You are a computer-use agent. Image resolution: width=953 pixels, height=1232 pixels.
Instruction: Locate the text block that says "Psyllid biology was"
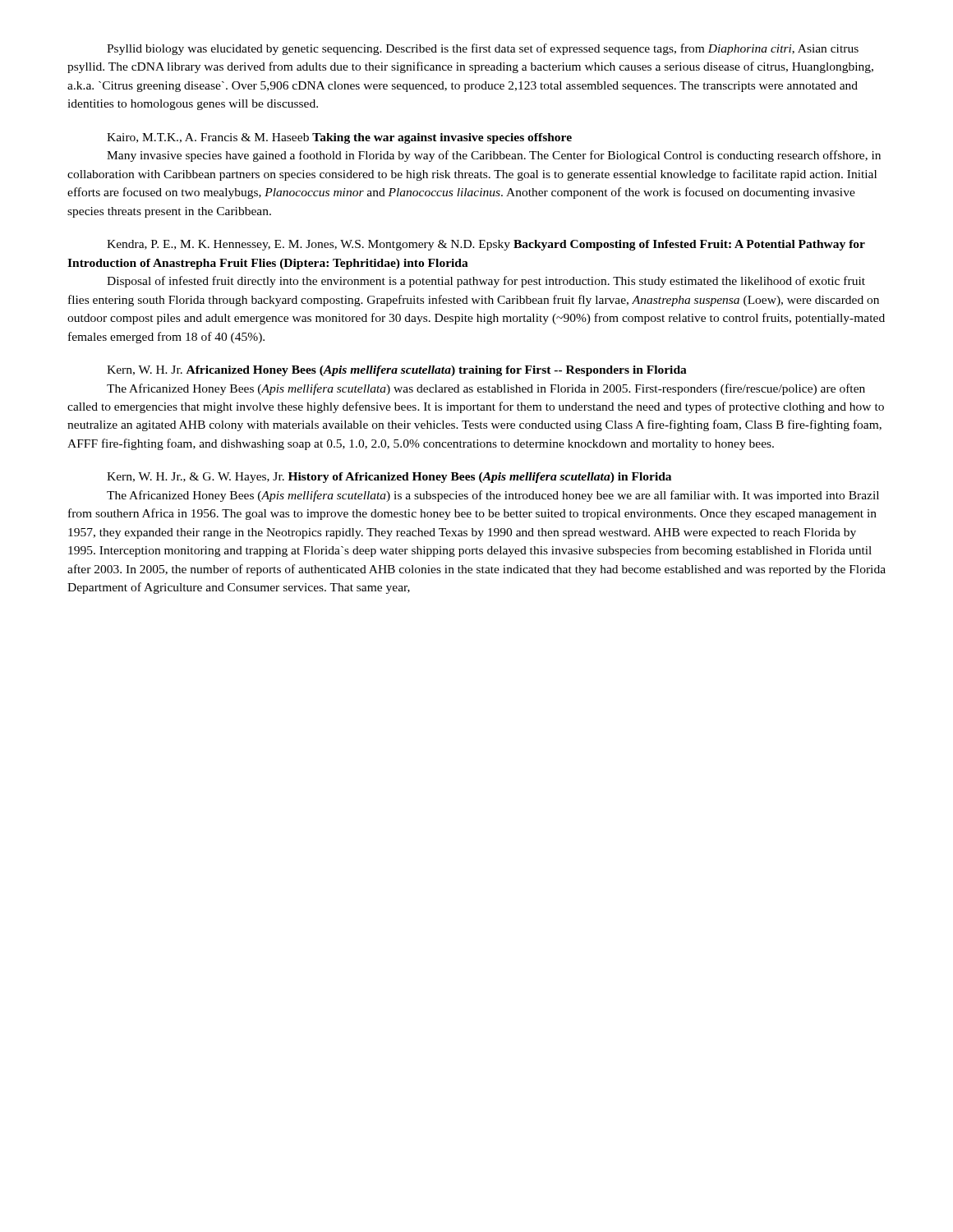pyautogui.click(x=476, y=76)
